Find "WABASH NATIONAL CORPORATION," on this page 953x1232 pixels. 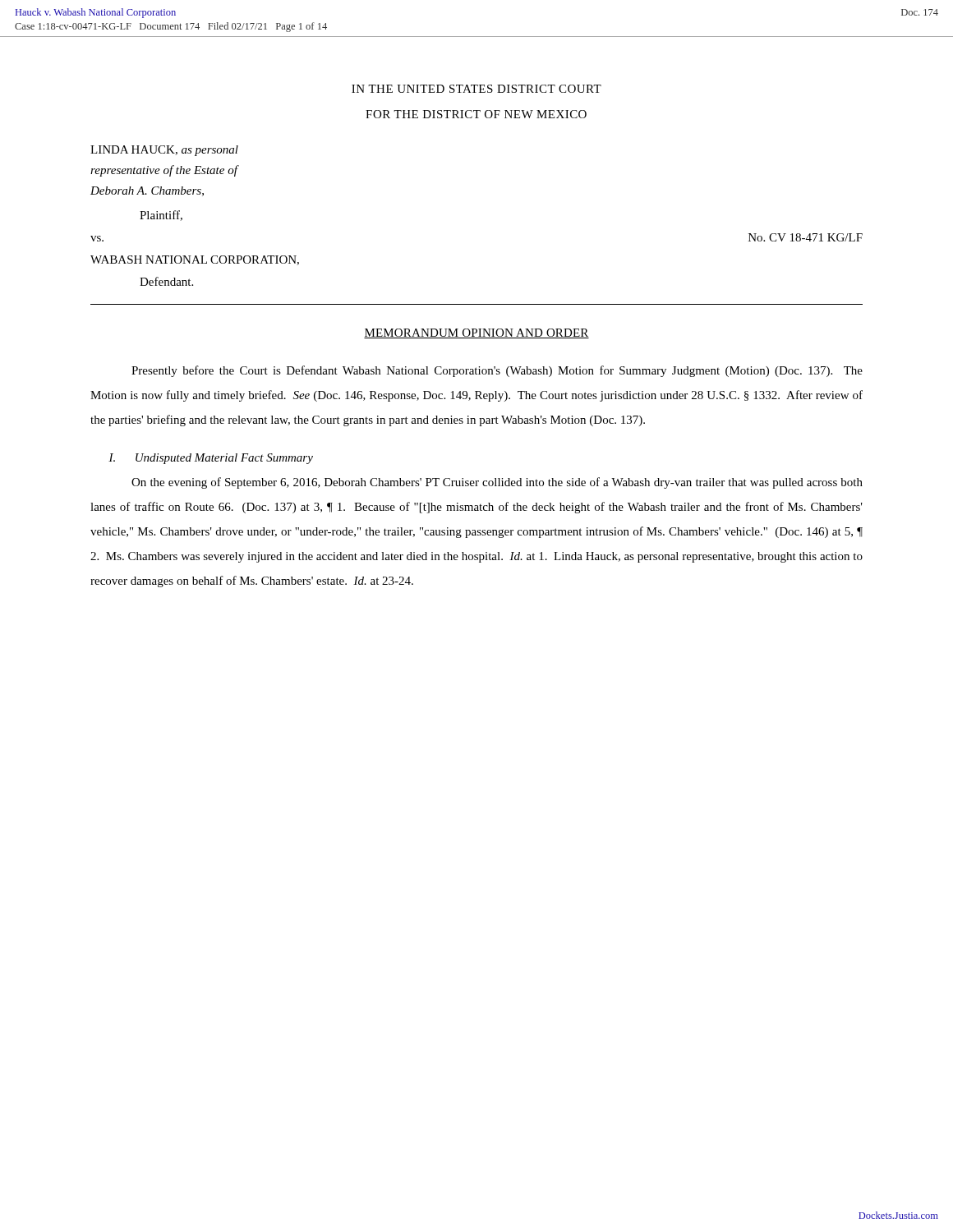tap(195, 260)
